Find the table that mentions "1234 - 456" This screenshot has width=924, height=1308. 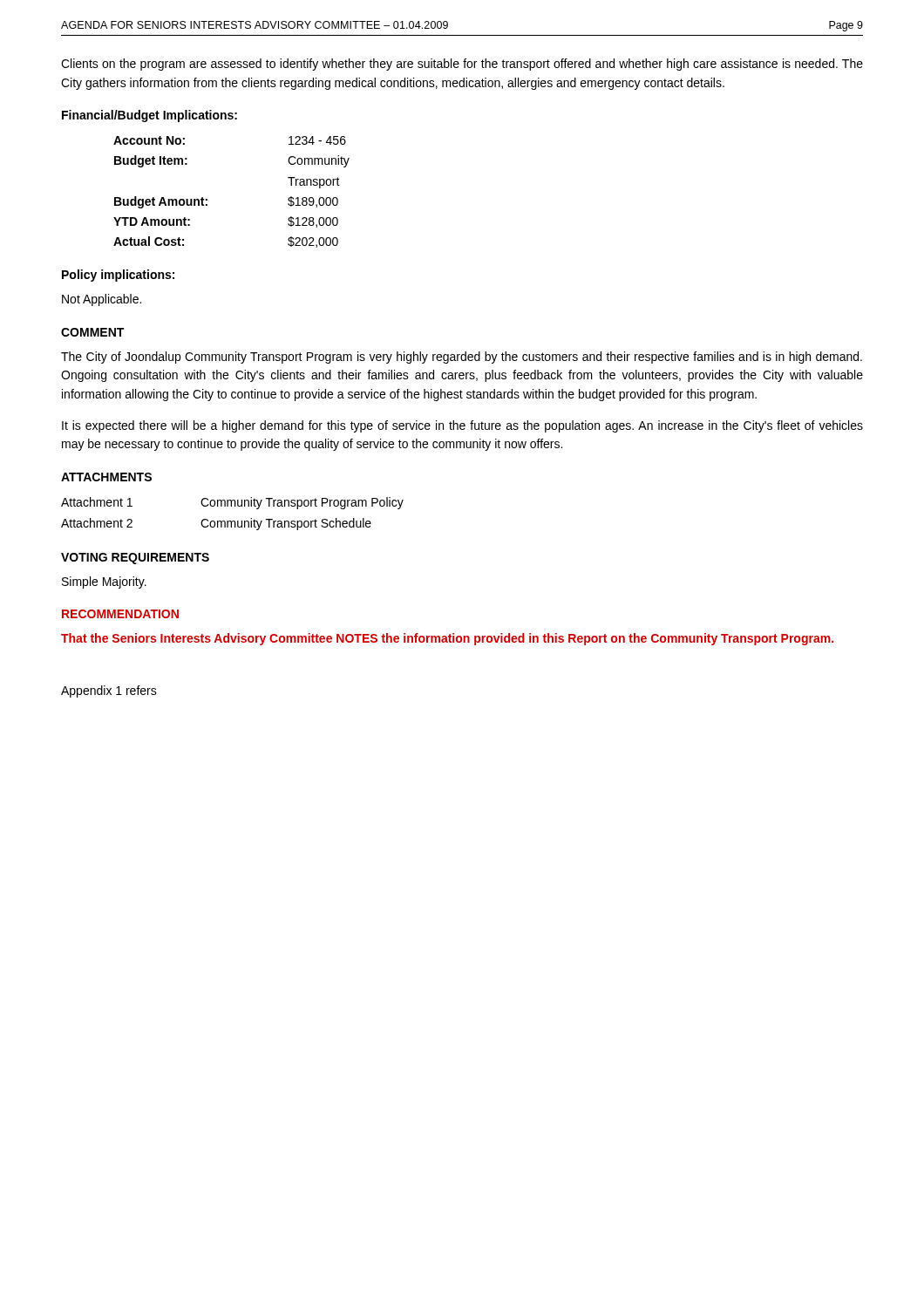point(488,191)
